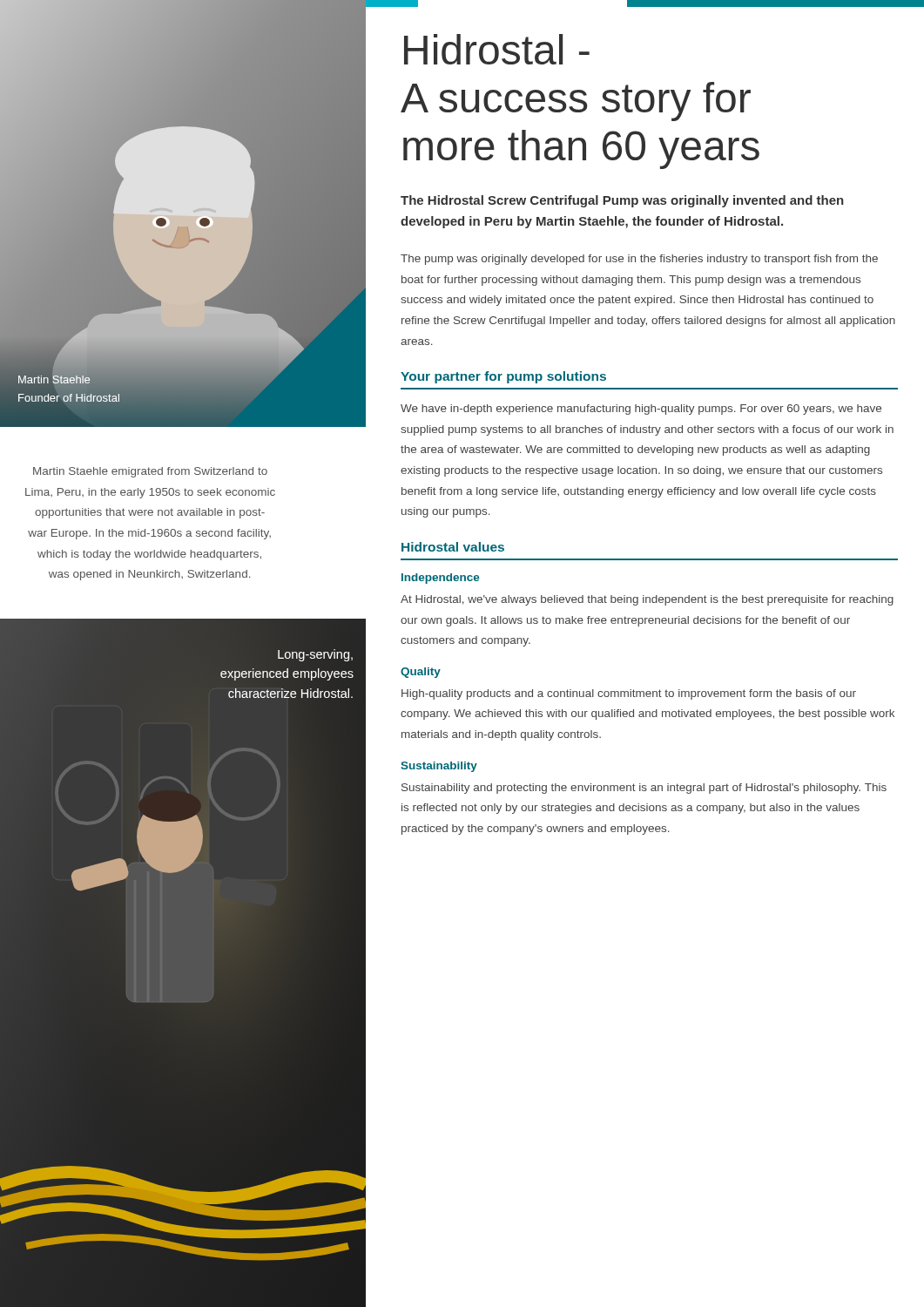Select the text block starting "Sustainability and protecting the environment"
924x1307 pixels.
pos(644,808)
